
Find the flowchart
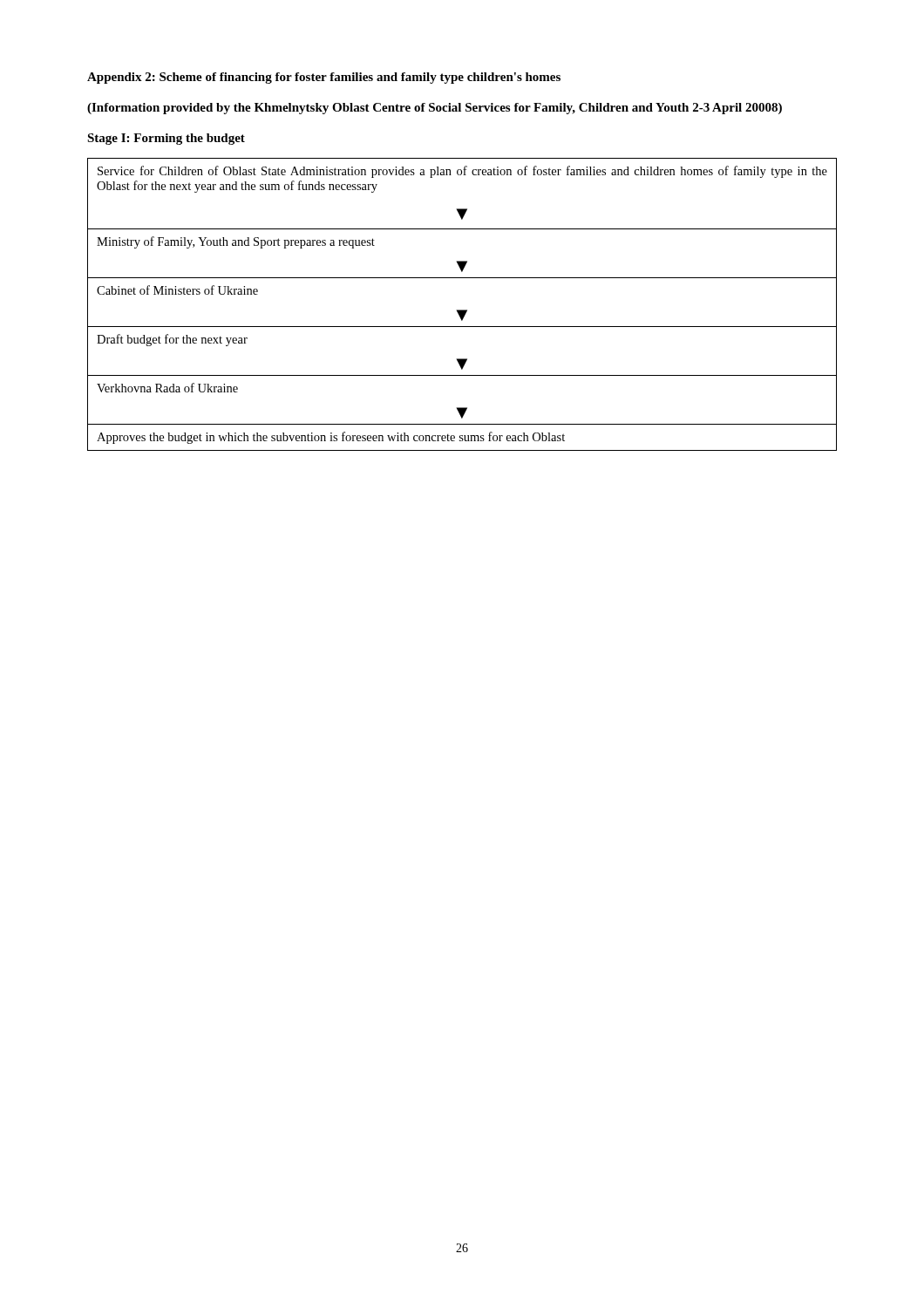pos(462,304)
